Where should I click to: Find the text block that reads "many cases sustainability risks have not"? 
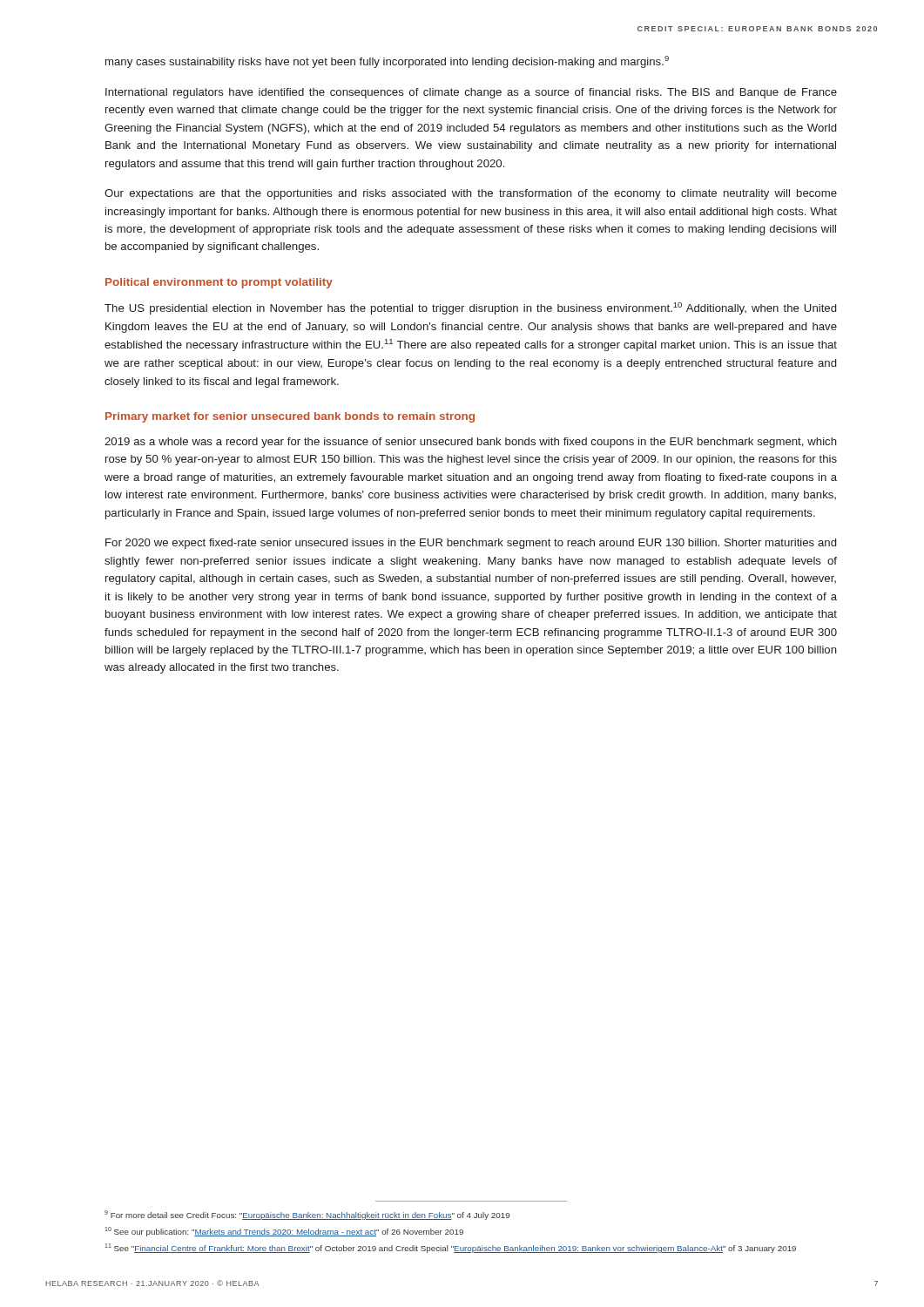pyautogui.click(x=387, y=61)
